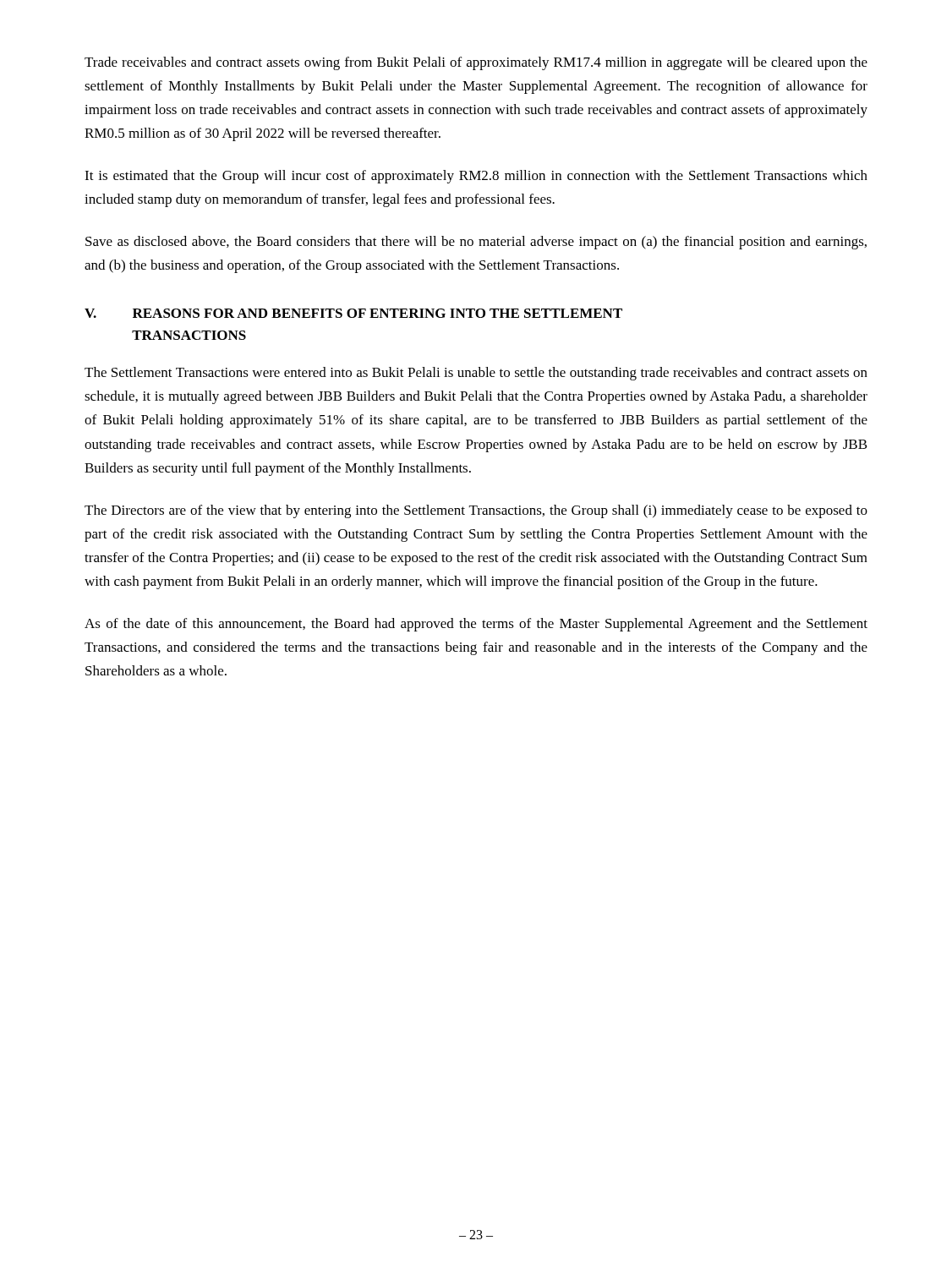This screenshot has width=952, height=1268.
Task: Select the text block with the text "As of the date of this announcement, the"
Action: 476,647
